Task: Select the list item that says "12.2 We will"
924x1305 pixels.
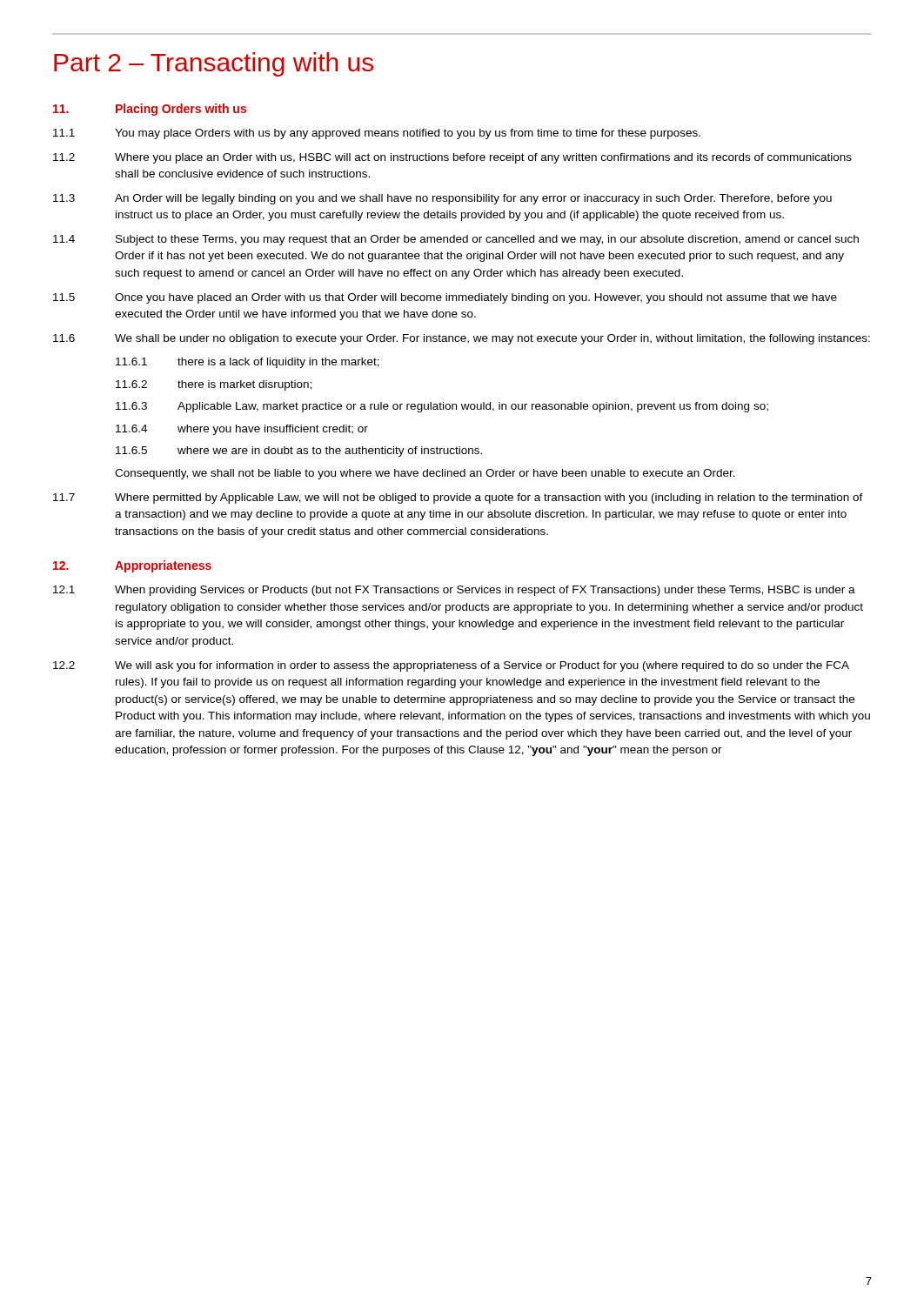Action: click(x=462, y=707)
